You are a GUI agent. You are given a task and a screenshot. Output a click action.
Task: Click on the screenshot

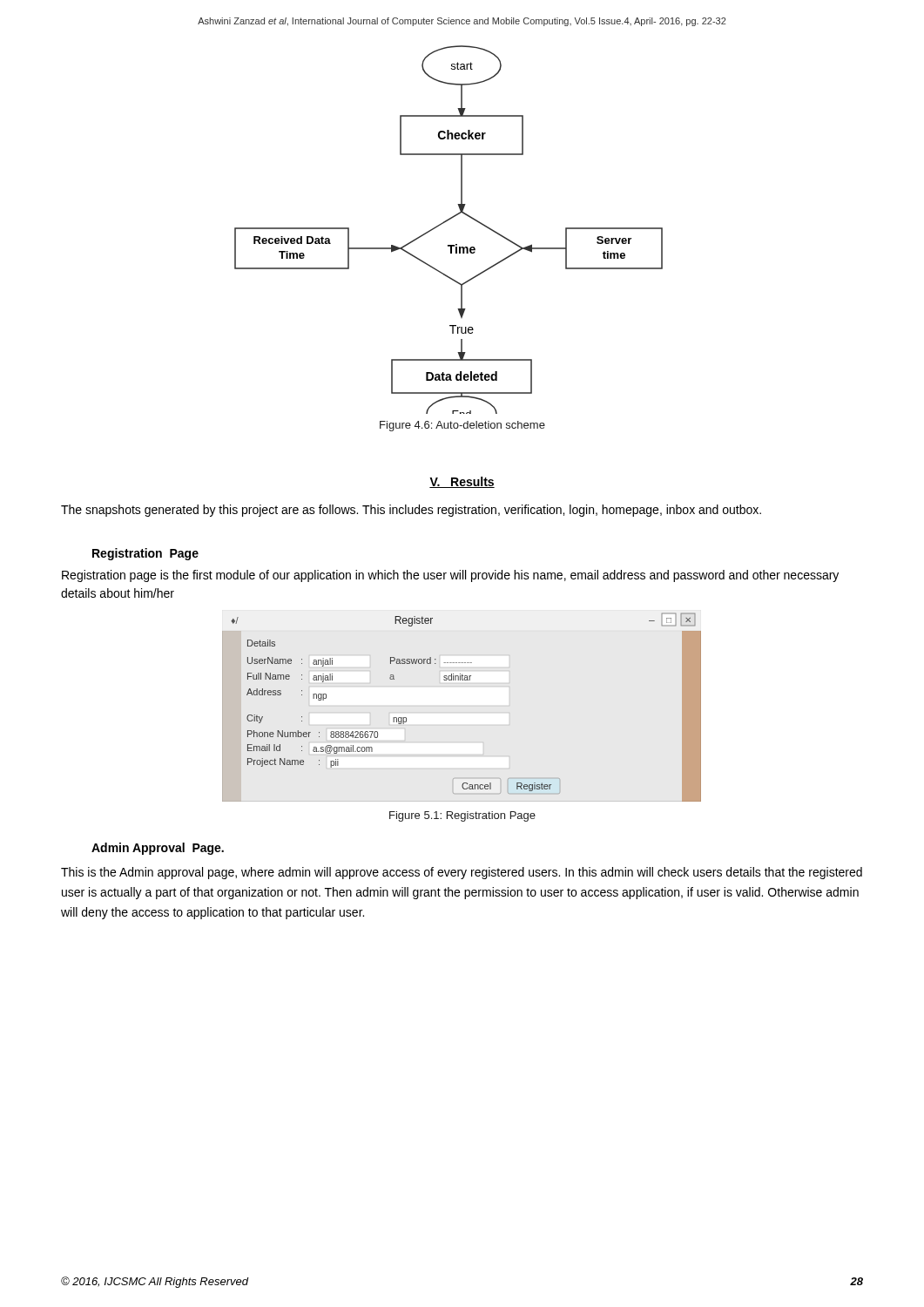click(462, 706)
